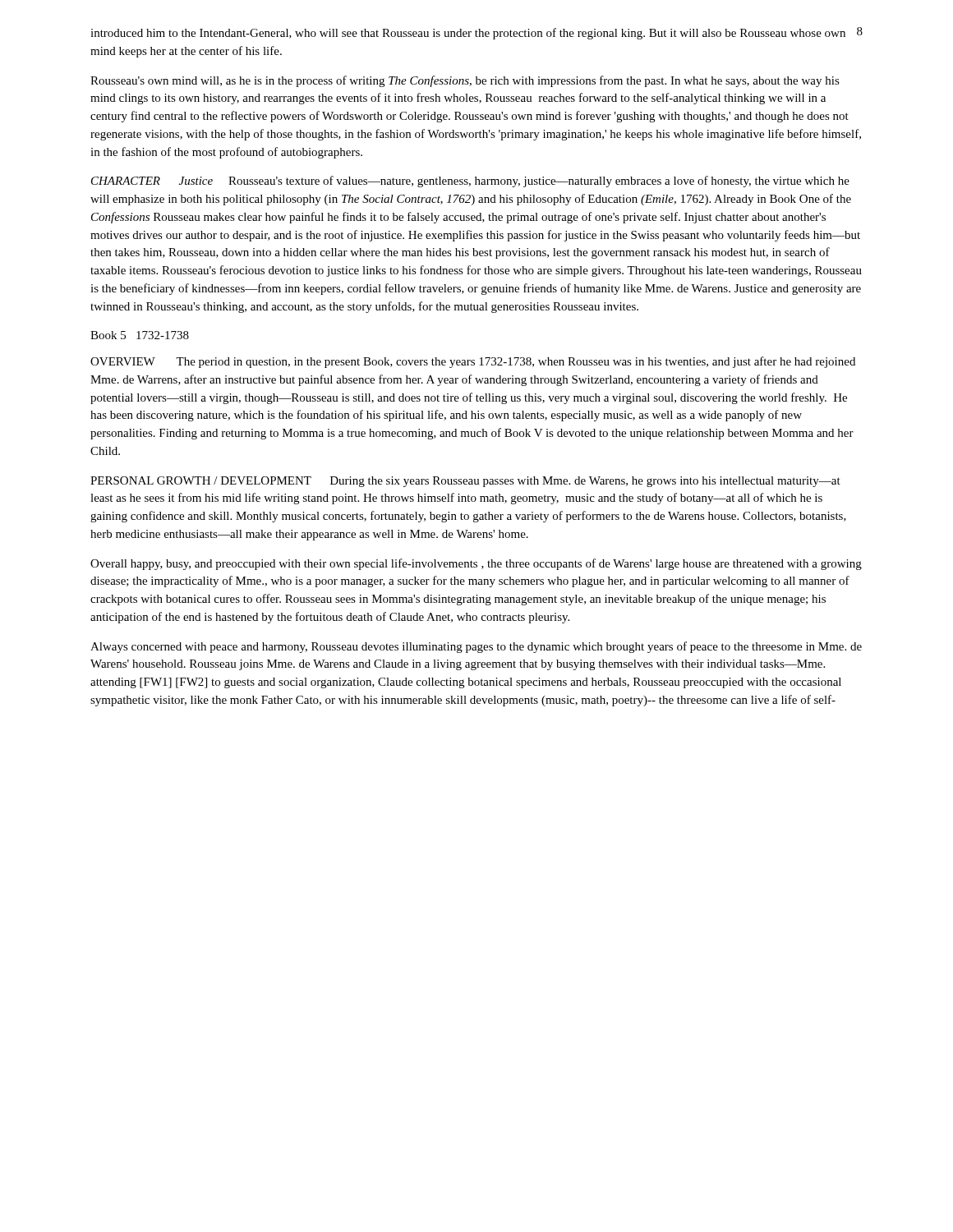Point to the text block starting "PERSONAL GROWTH / DEVELOPMENT During"
The height and width of the screenshot is (1232, 953).
[468, 507]
